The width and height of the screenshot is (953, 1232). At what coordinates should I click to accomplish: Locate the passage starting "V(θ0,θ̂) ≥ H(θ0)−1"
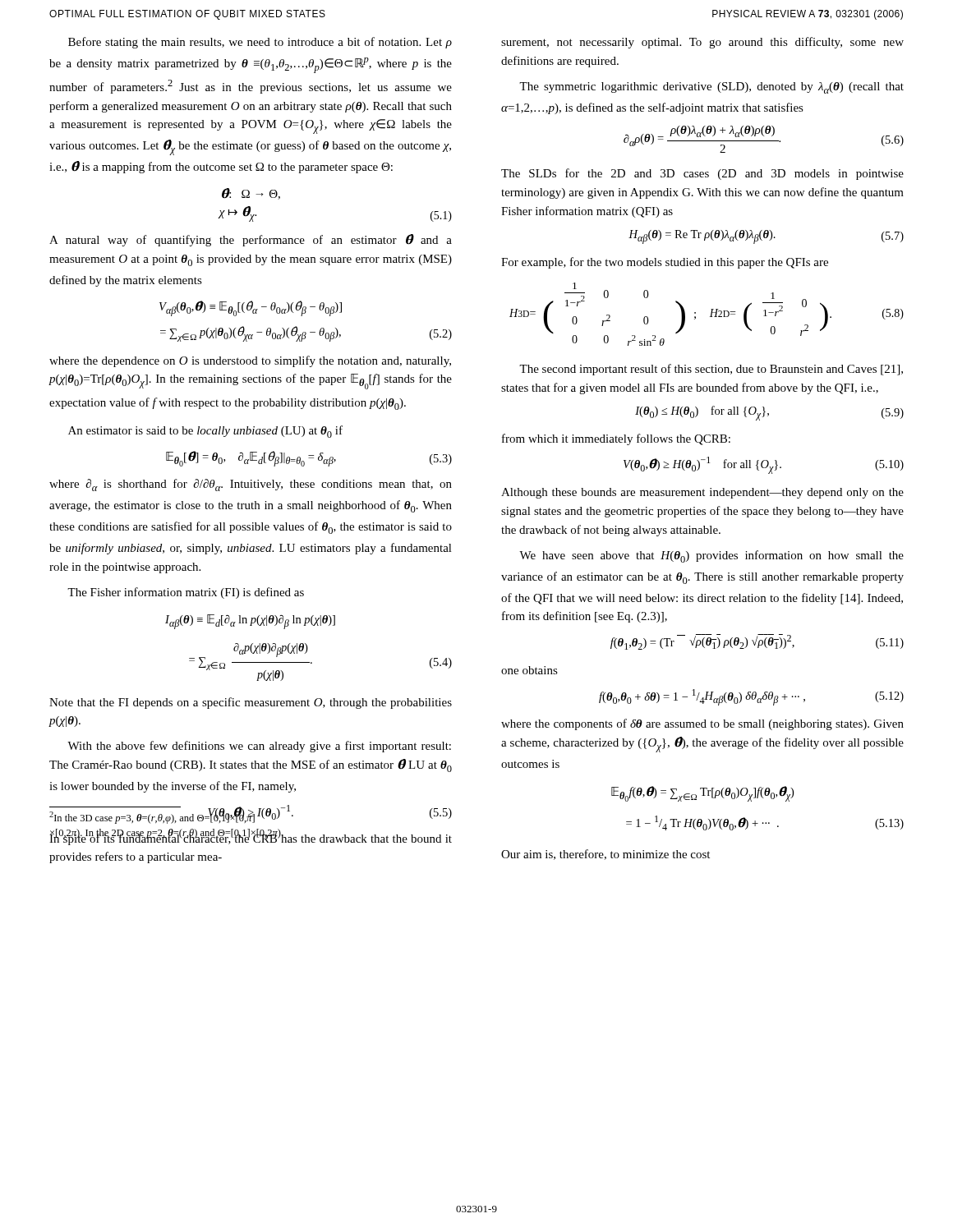point(702,465)
